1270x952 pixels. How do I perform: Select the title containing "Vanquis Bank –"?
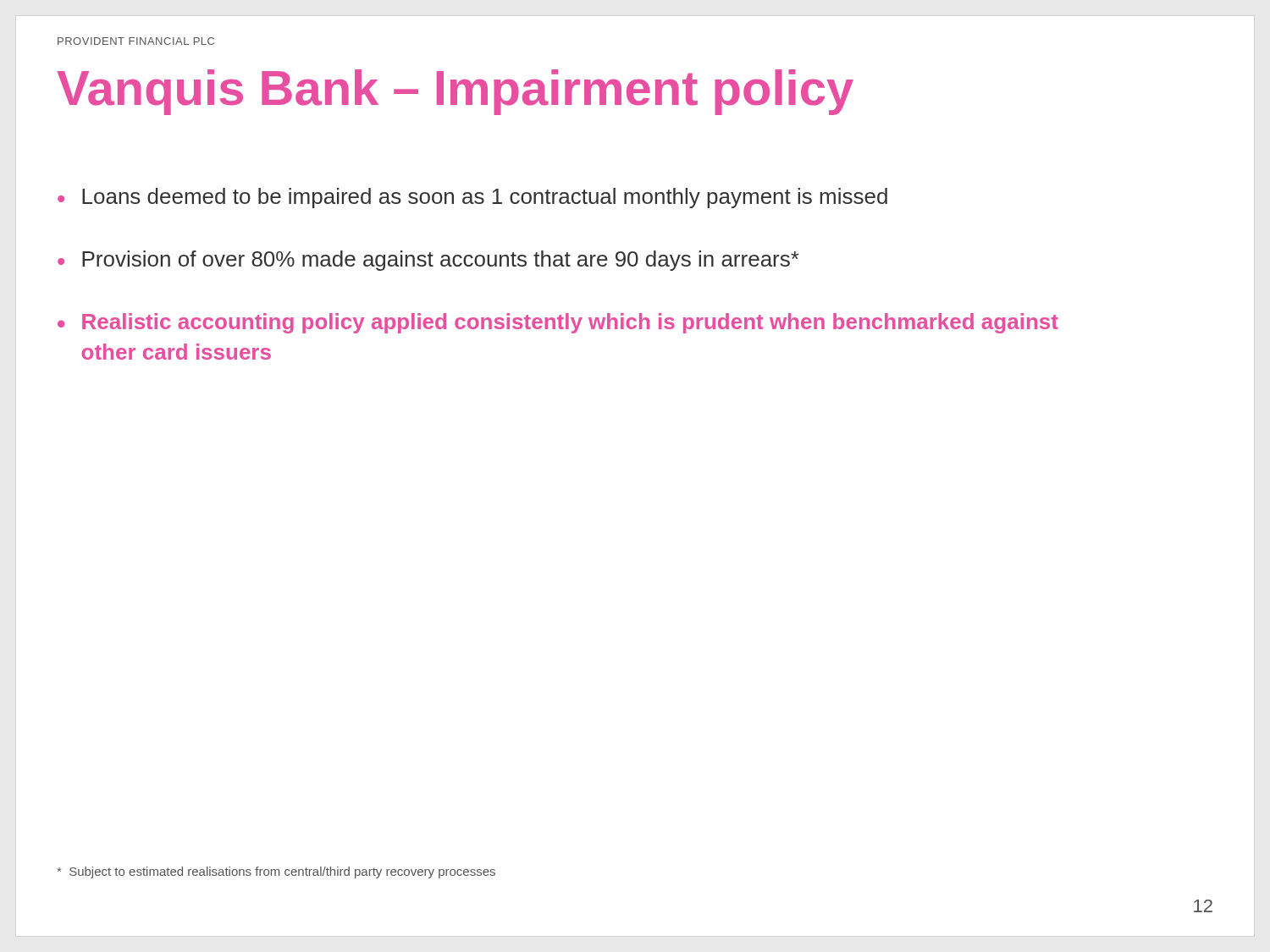click(x=455, y=88)
